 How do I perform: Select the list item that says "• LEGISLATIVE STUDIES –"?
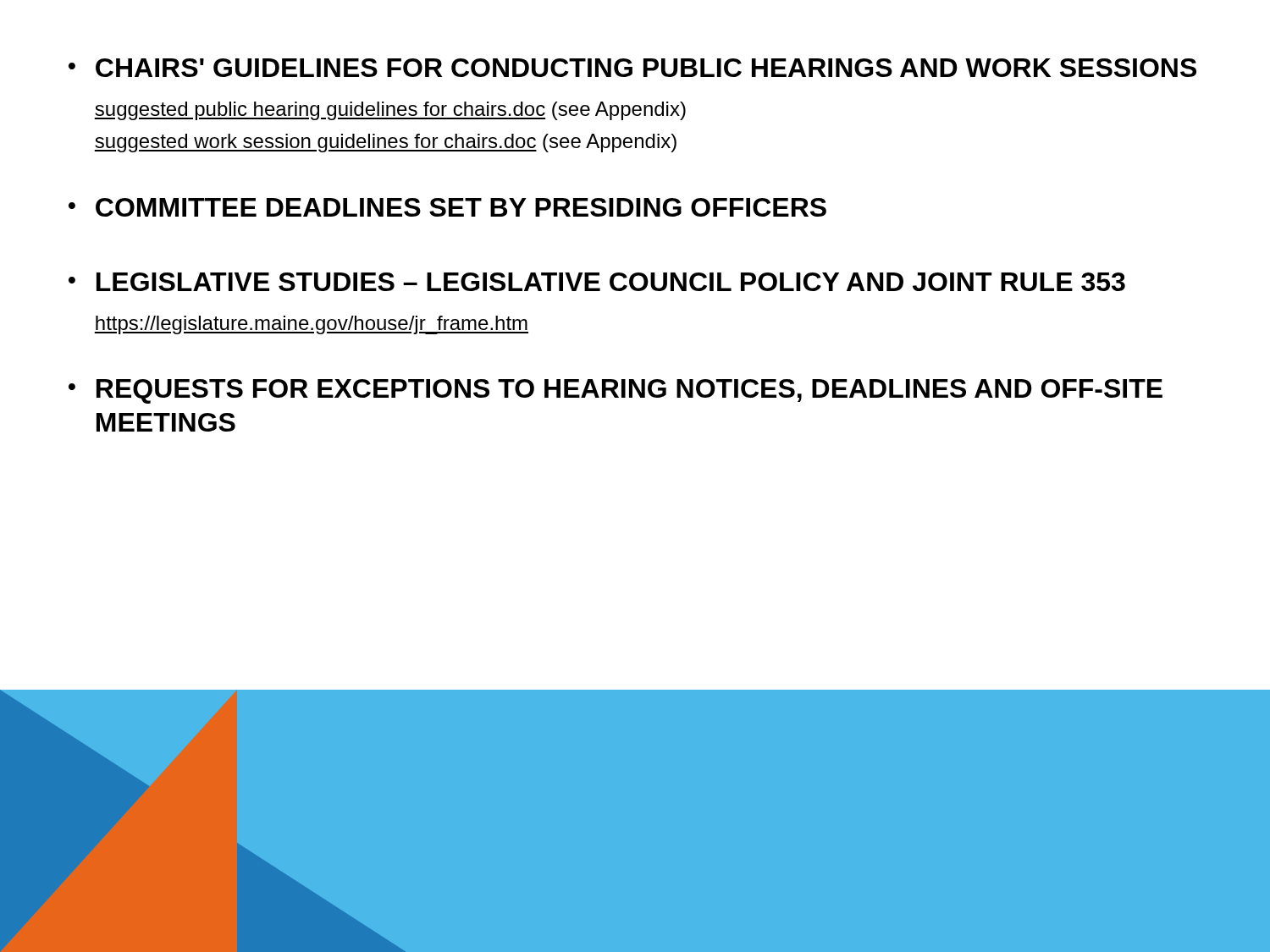tap(635, 302)
